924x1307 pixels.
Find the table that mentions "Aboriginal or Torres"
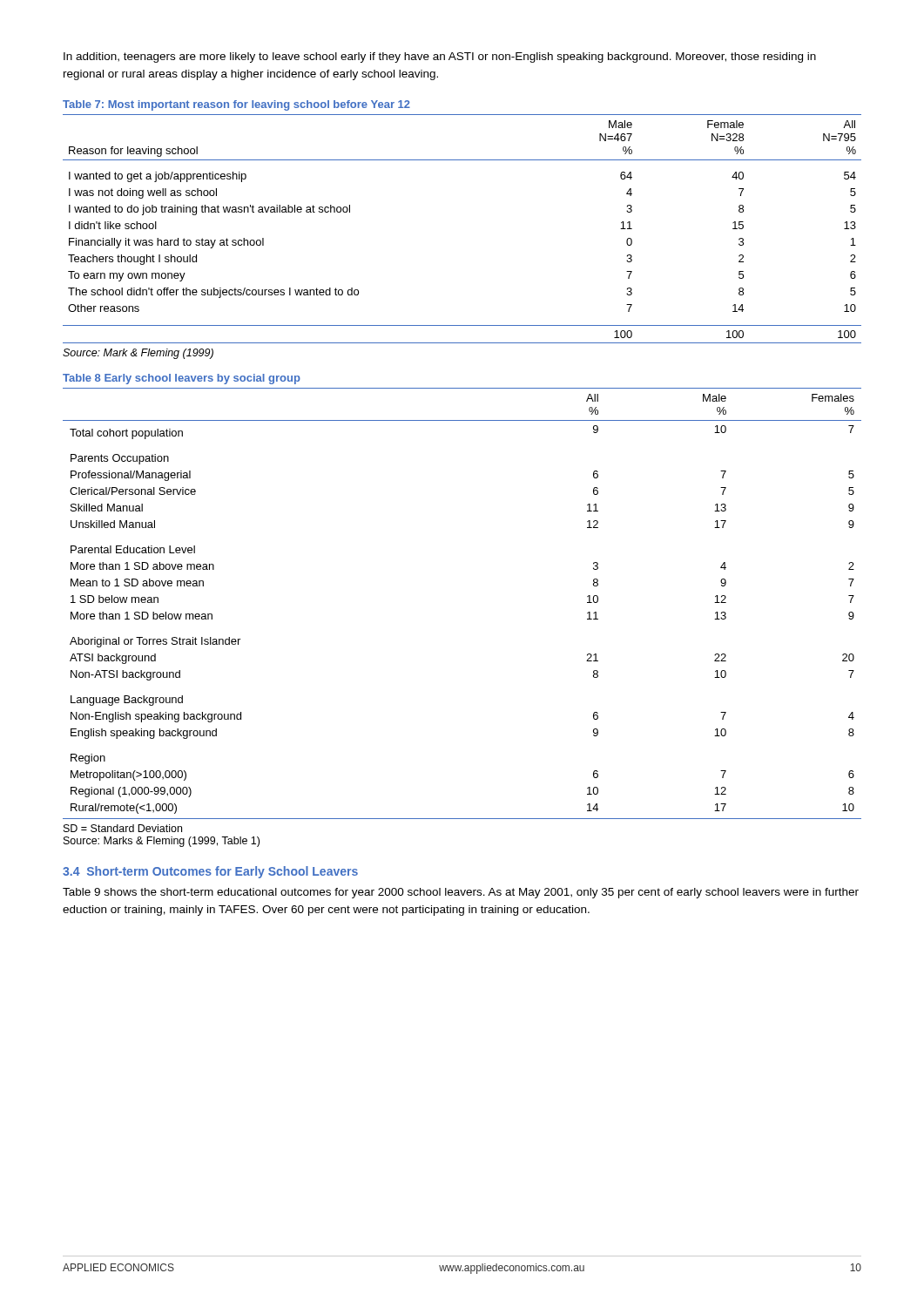[462, 603]
